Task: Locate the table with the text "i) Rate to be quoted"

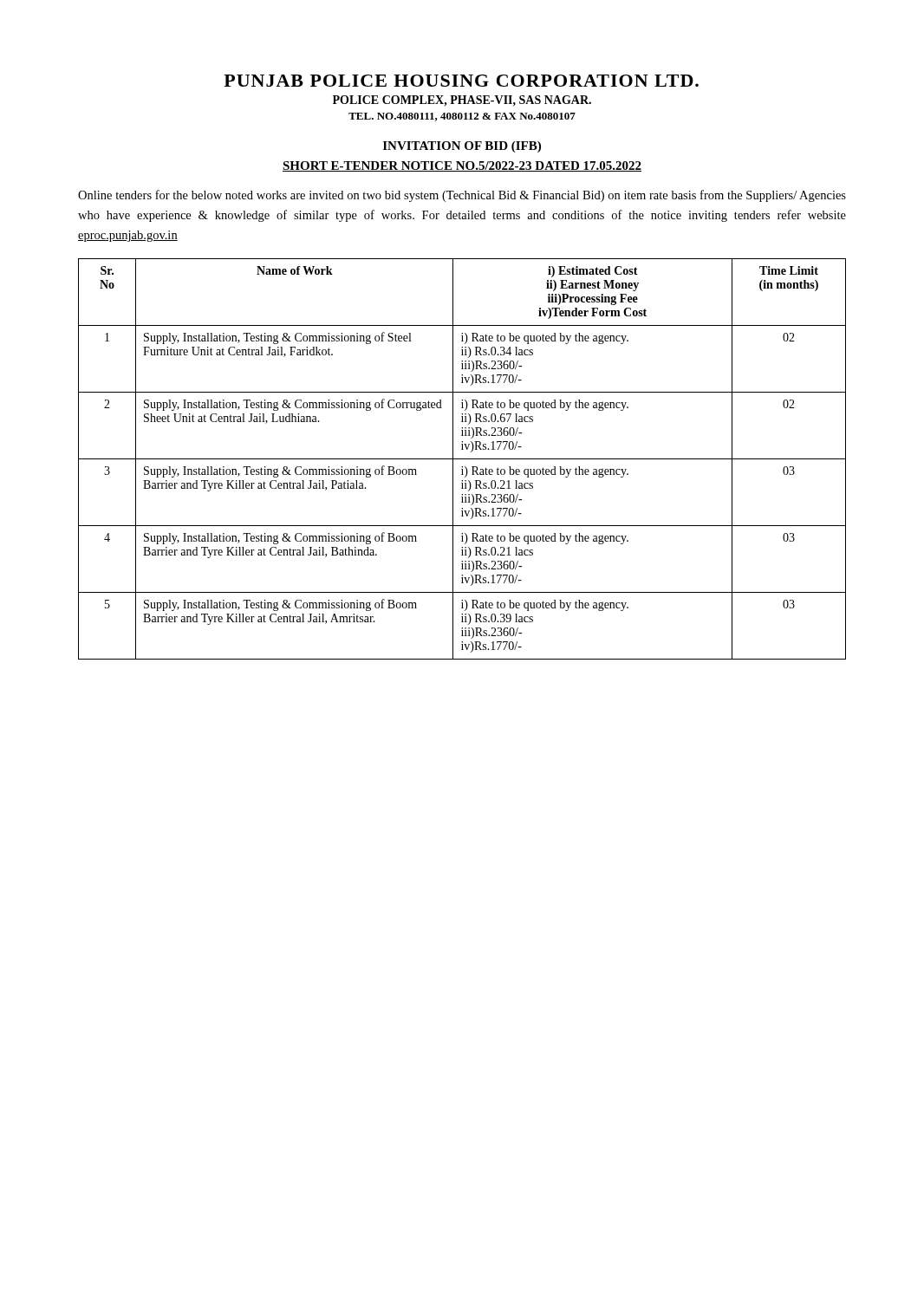Action: [462, 459]
